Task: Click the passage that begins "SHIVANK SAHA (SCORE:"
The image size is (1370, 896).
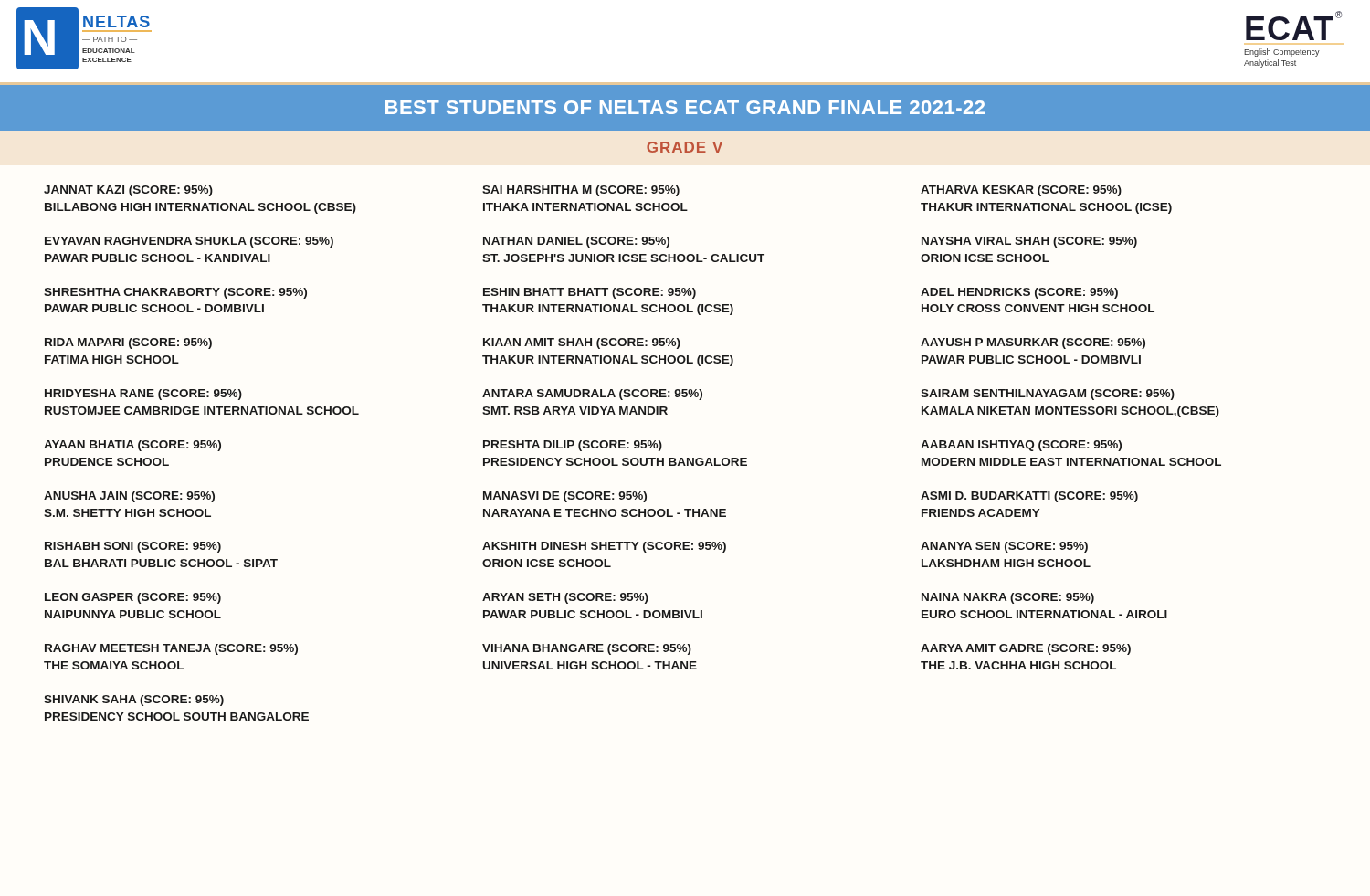Action: coord(247,709)
